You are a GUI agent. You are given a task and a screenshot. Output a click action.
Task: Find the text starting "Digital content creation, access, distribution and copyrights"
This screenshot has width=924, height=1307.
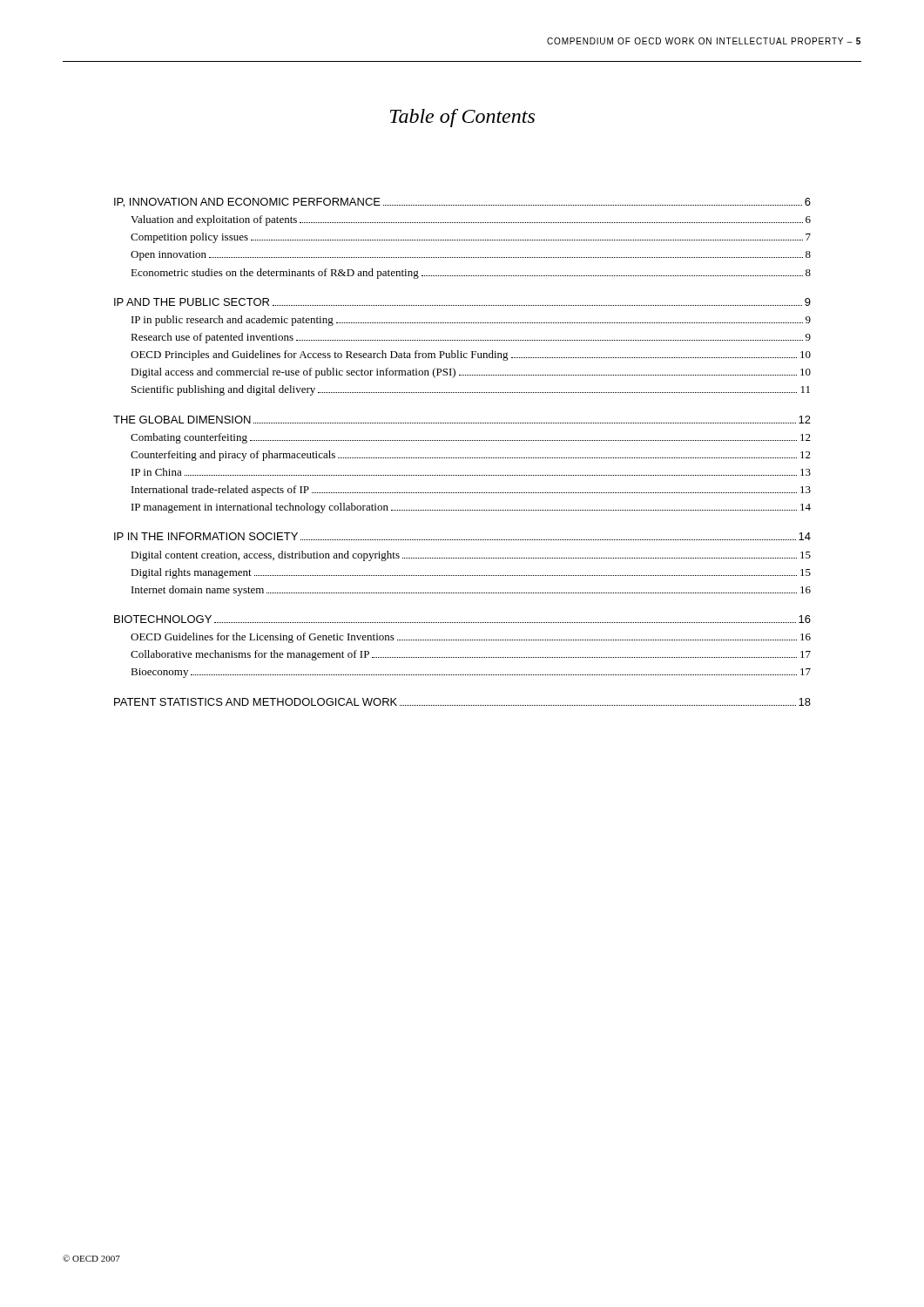(471, 555)
